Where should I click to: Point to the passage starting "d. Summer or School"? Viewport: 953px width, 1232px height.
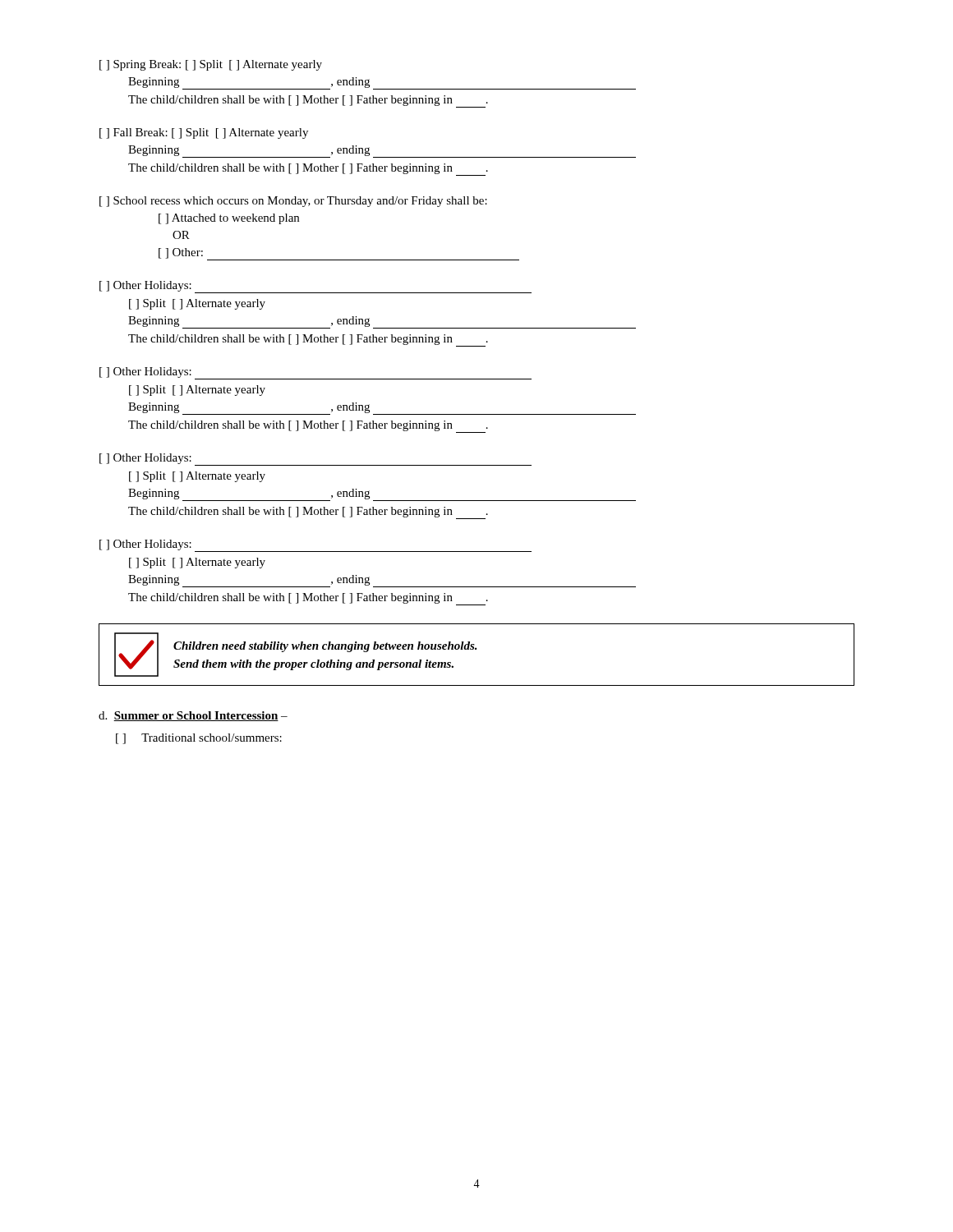(x=193, y=715)
